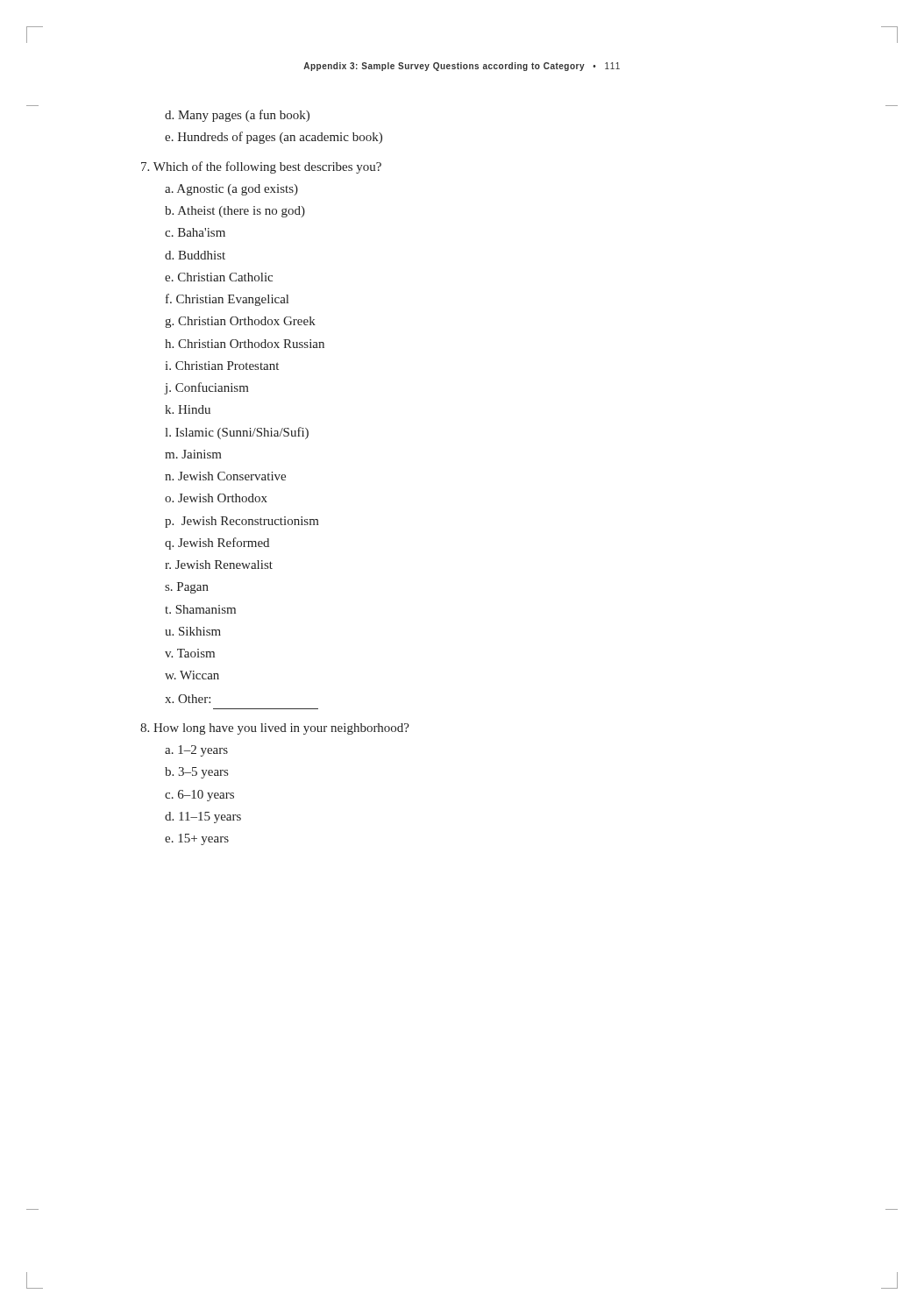
Task: Locate the list item containing "w. Wiccan"
Action: 192,675
